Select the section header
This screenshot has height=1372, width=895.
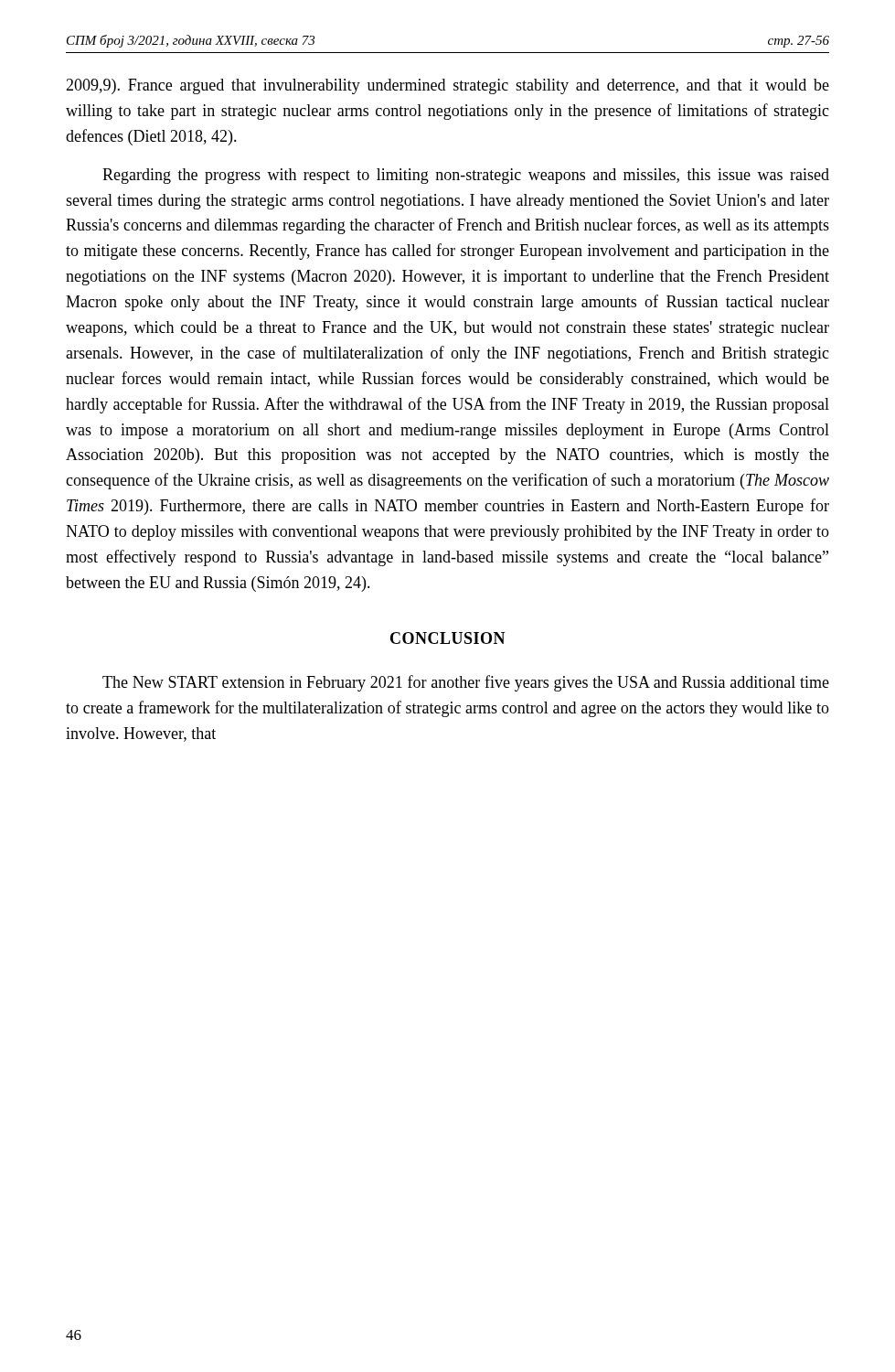click(x=448, y=638)
